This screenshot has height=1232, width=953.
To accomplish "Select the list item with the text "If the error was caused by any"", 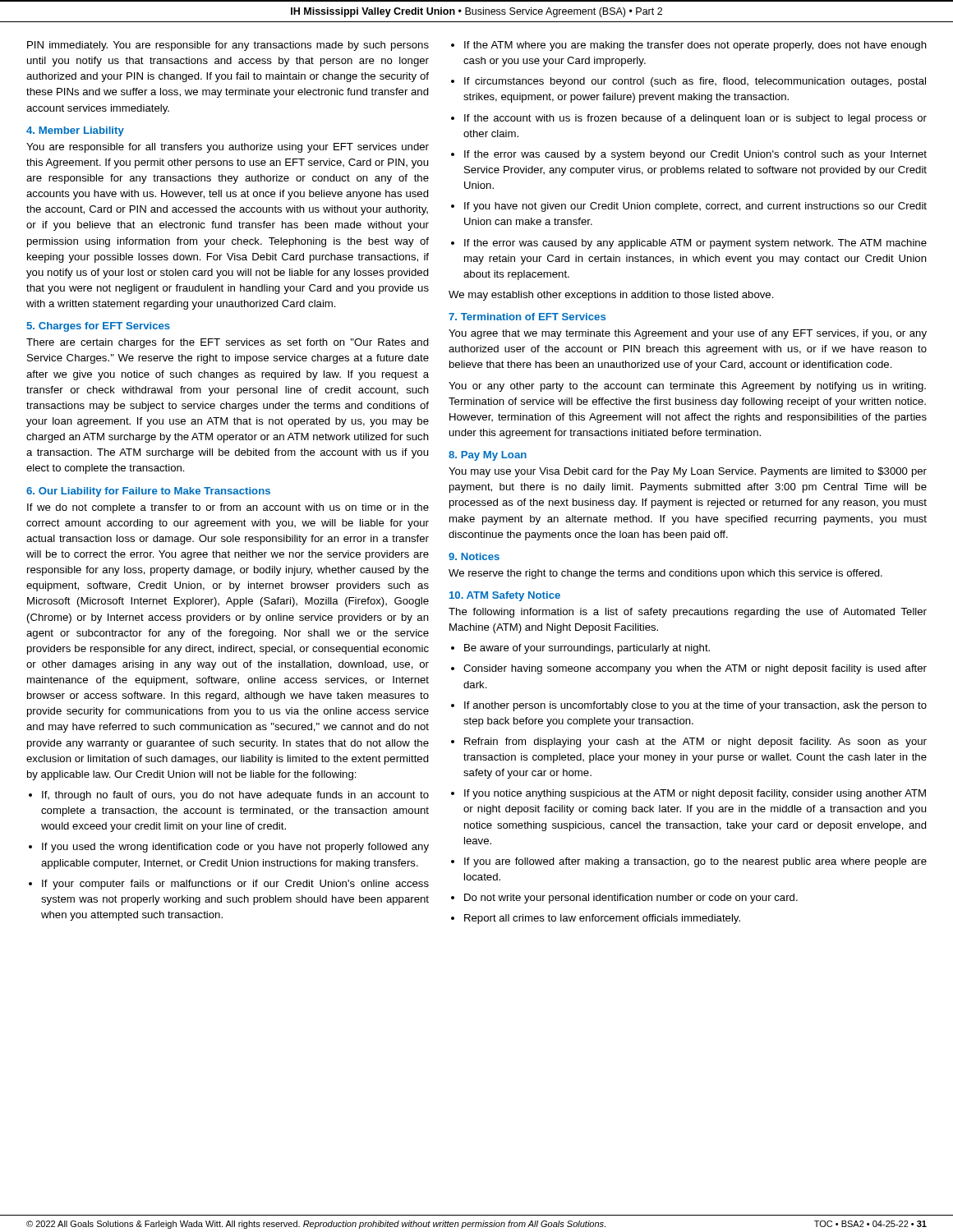I will point(688,258).
